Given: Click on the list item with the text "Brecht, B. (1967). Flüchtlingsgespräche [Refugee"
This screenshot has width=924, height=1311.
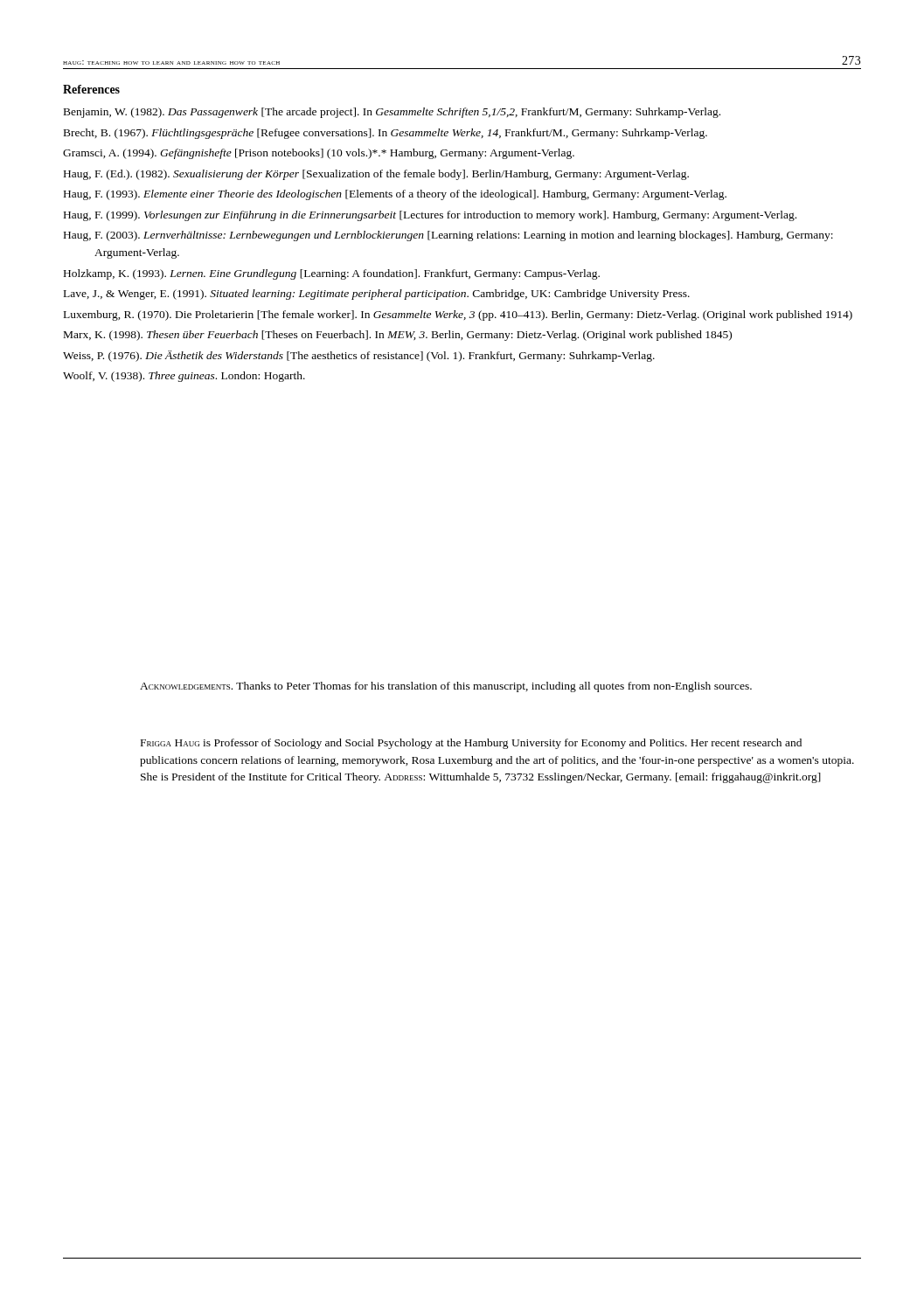Looking at the screenshot, I should point(385,132).
